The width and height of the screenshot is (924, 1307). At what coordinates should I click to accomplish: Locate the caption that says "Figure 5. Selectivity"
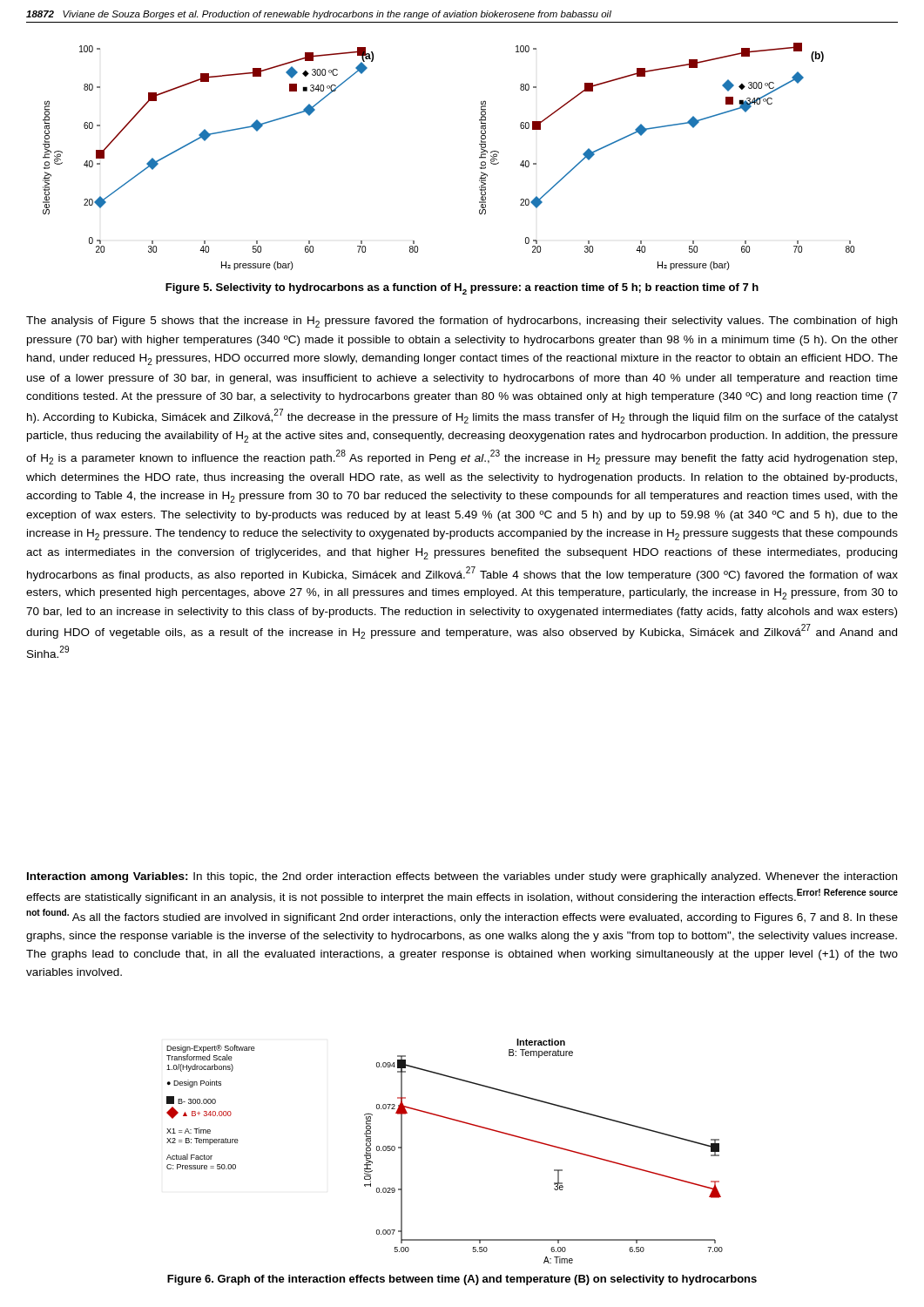tap(462, 288)
